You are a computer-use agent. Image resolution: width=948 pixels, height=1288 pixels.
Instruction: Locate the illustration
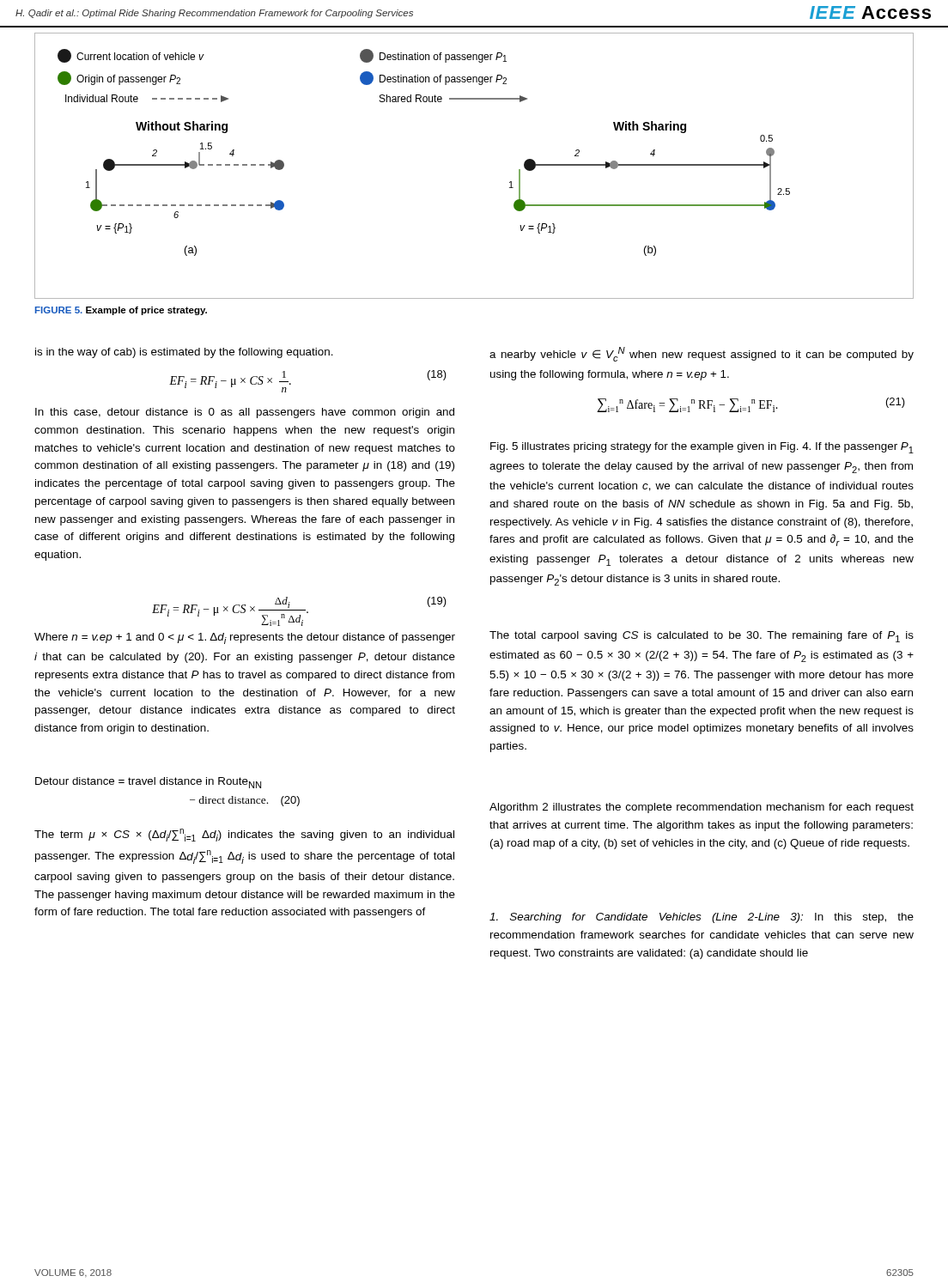[474, 166]
